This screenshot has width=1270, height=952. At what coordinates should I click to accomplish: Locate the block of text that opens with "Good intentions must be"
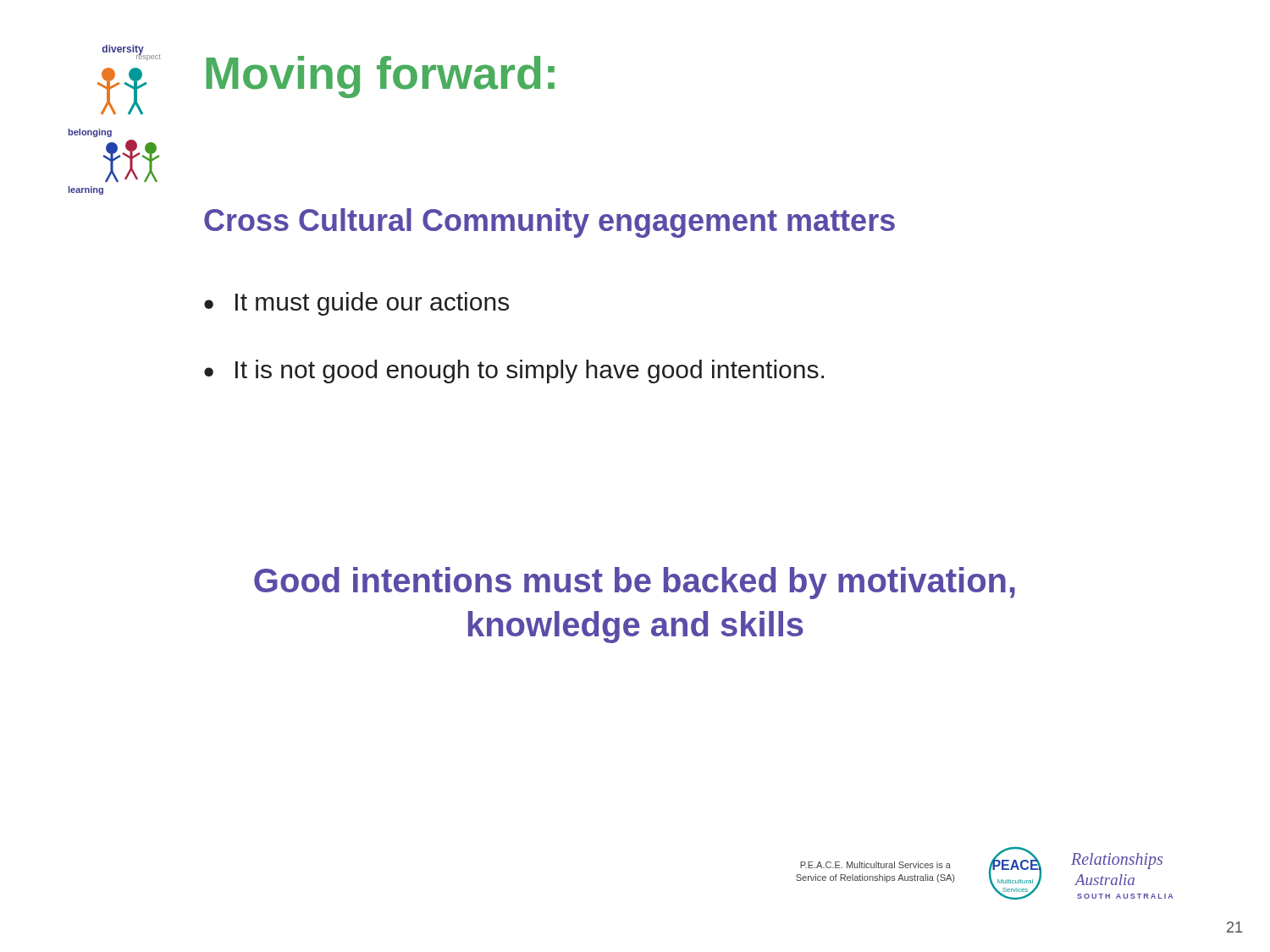tap(635, 603)
